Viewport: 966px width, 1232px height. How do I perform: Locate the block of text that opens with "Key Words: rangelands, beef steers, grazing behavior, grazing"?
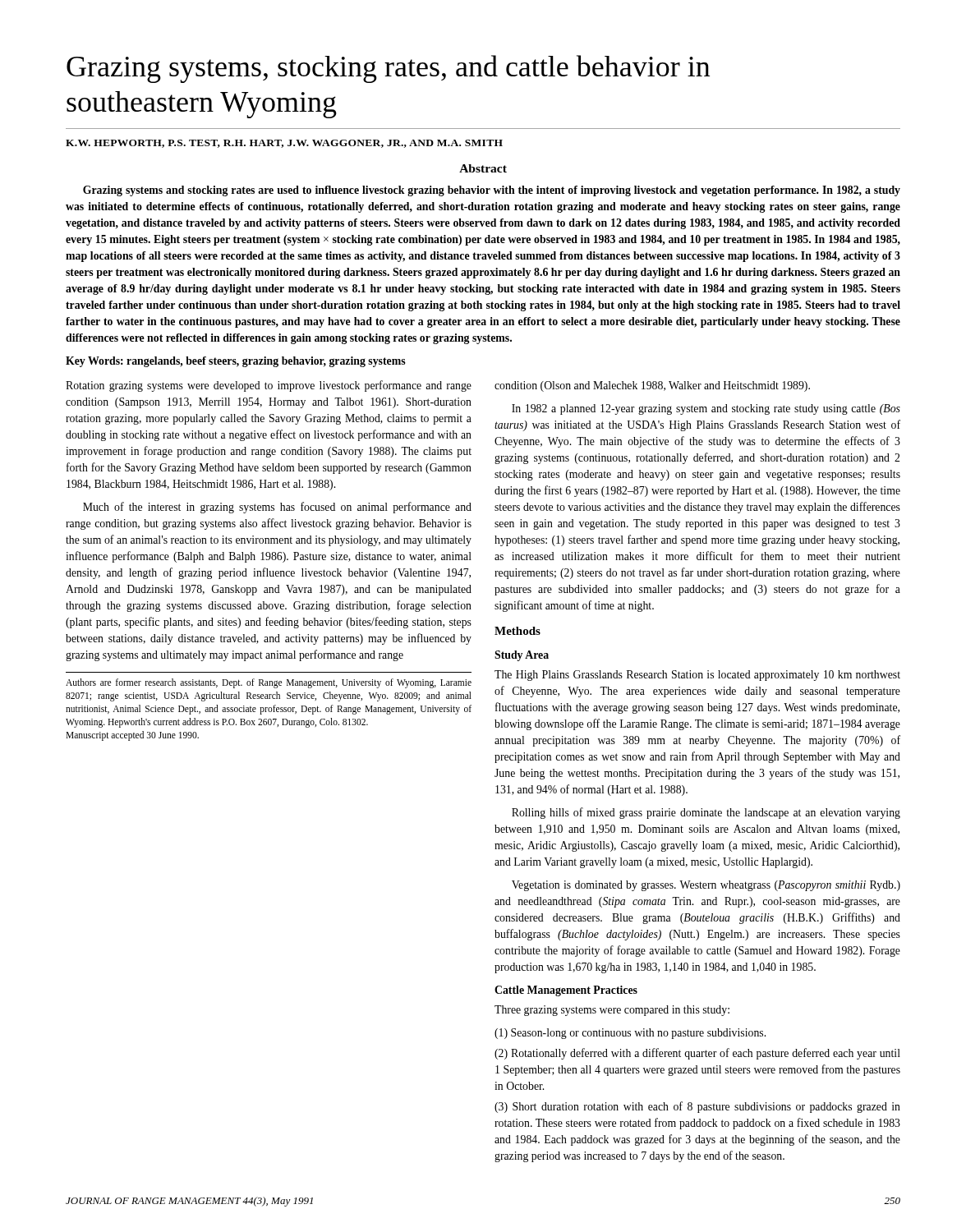[x=236, y=361]
